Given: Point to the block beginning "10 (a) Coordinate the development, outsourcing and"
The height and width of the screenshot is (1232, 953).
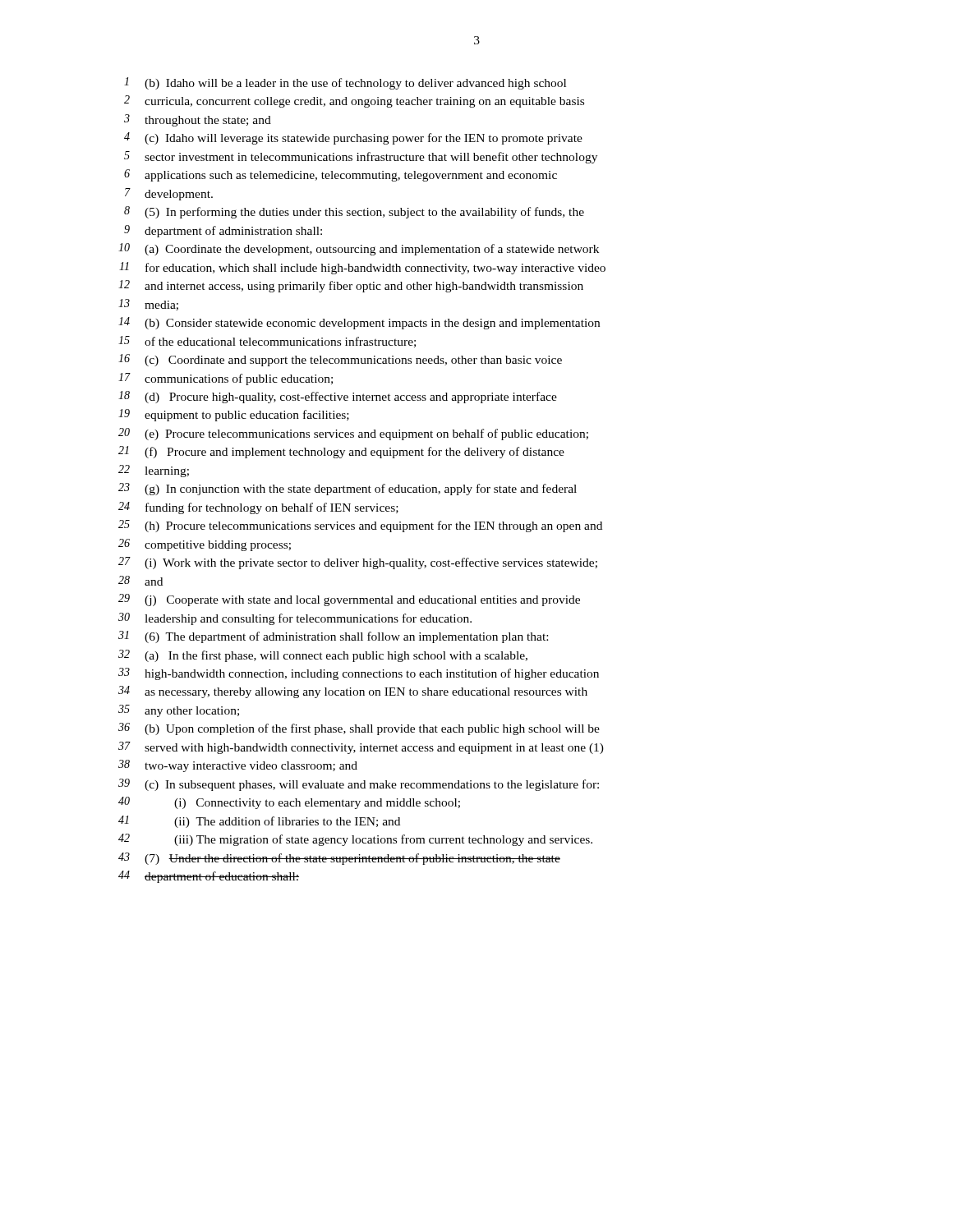Looking at the screenshot, I should tap(485, 277).
